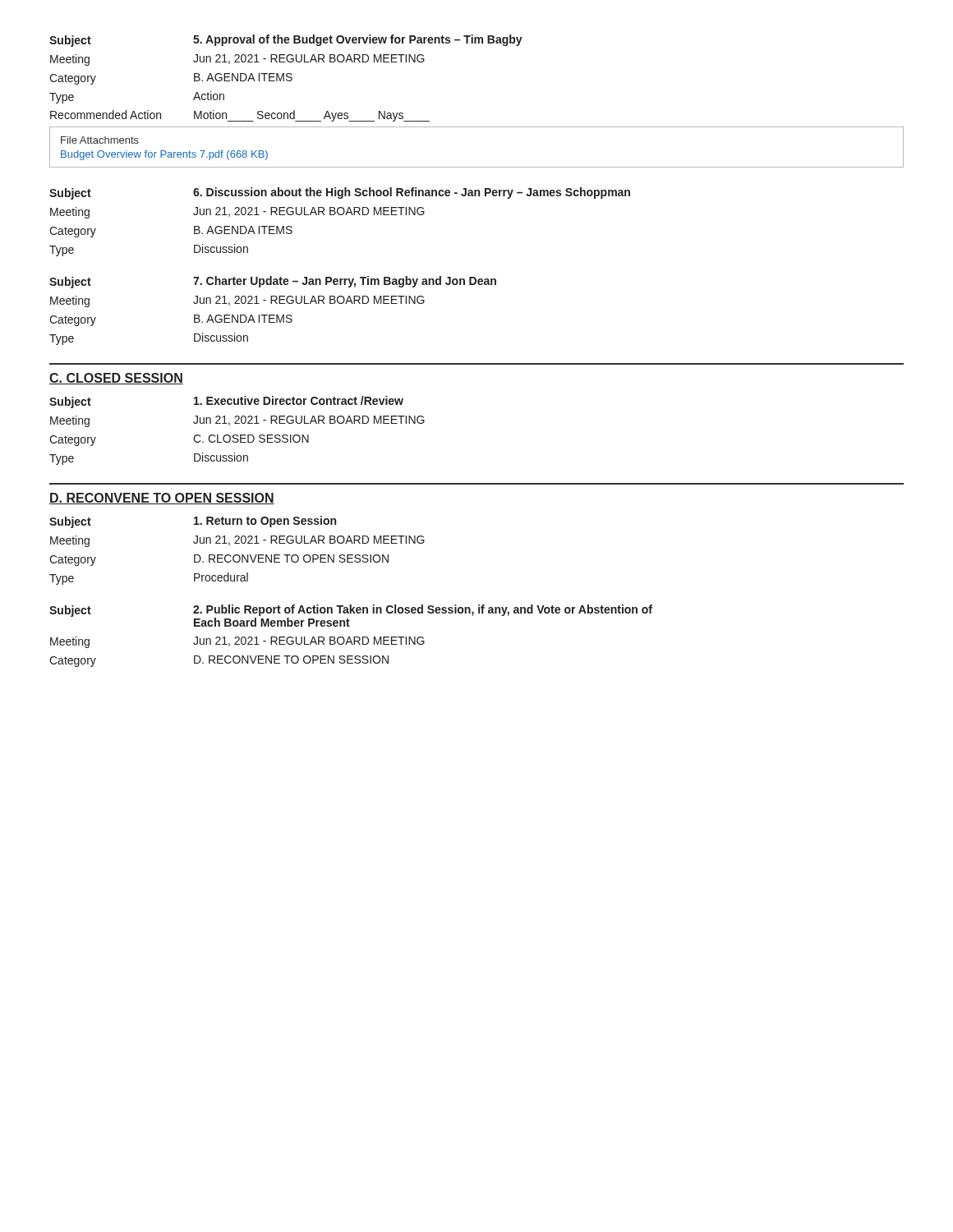Where does it say "D. RECONVENE TO OPEN SESSION"?
The width and height of the screenshot is (953, 1232).
476,494
